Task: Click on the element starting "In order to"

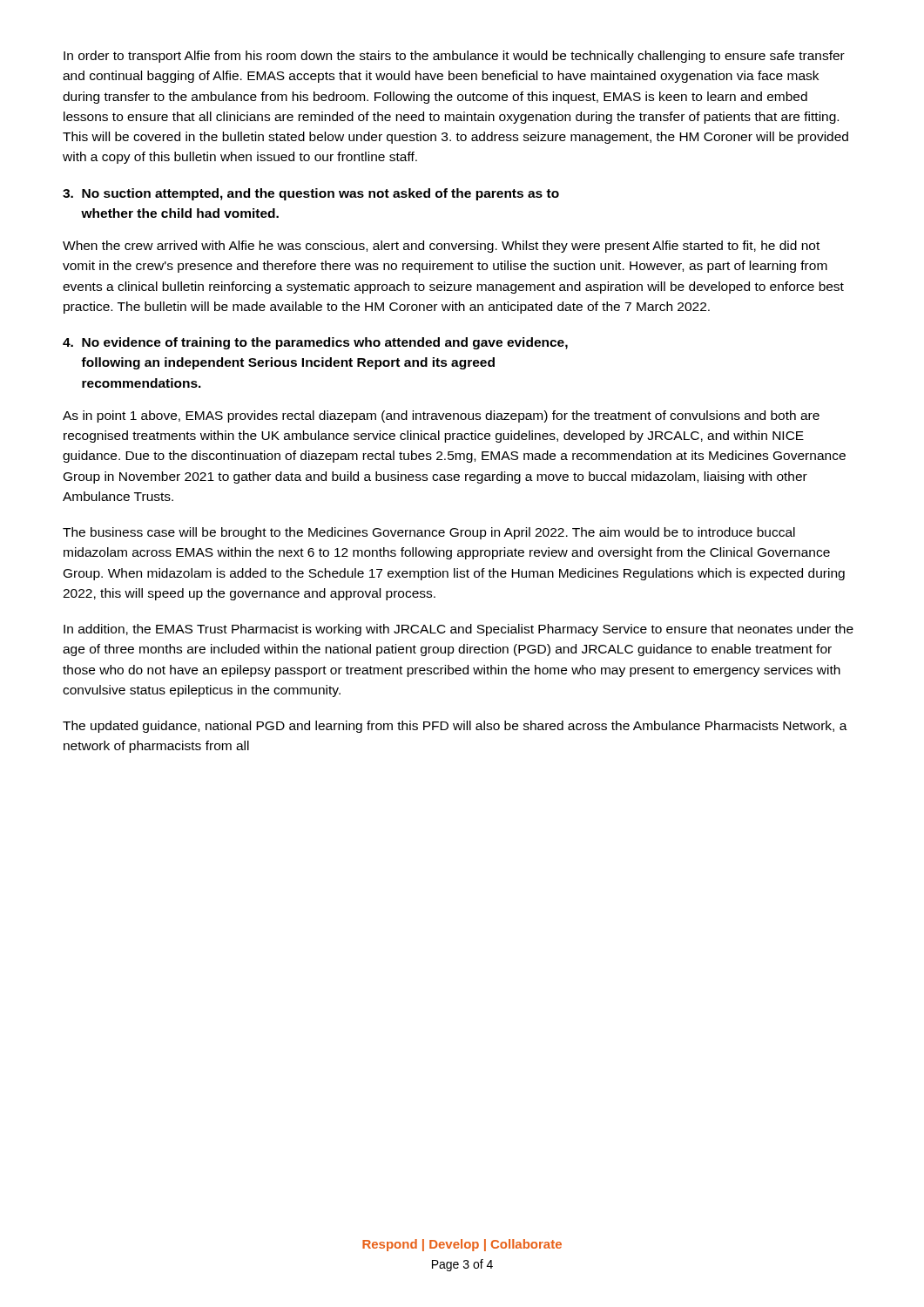Action: 456,106
